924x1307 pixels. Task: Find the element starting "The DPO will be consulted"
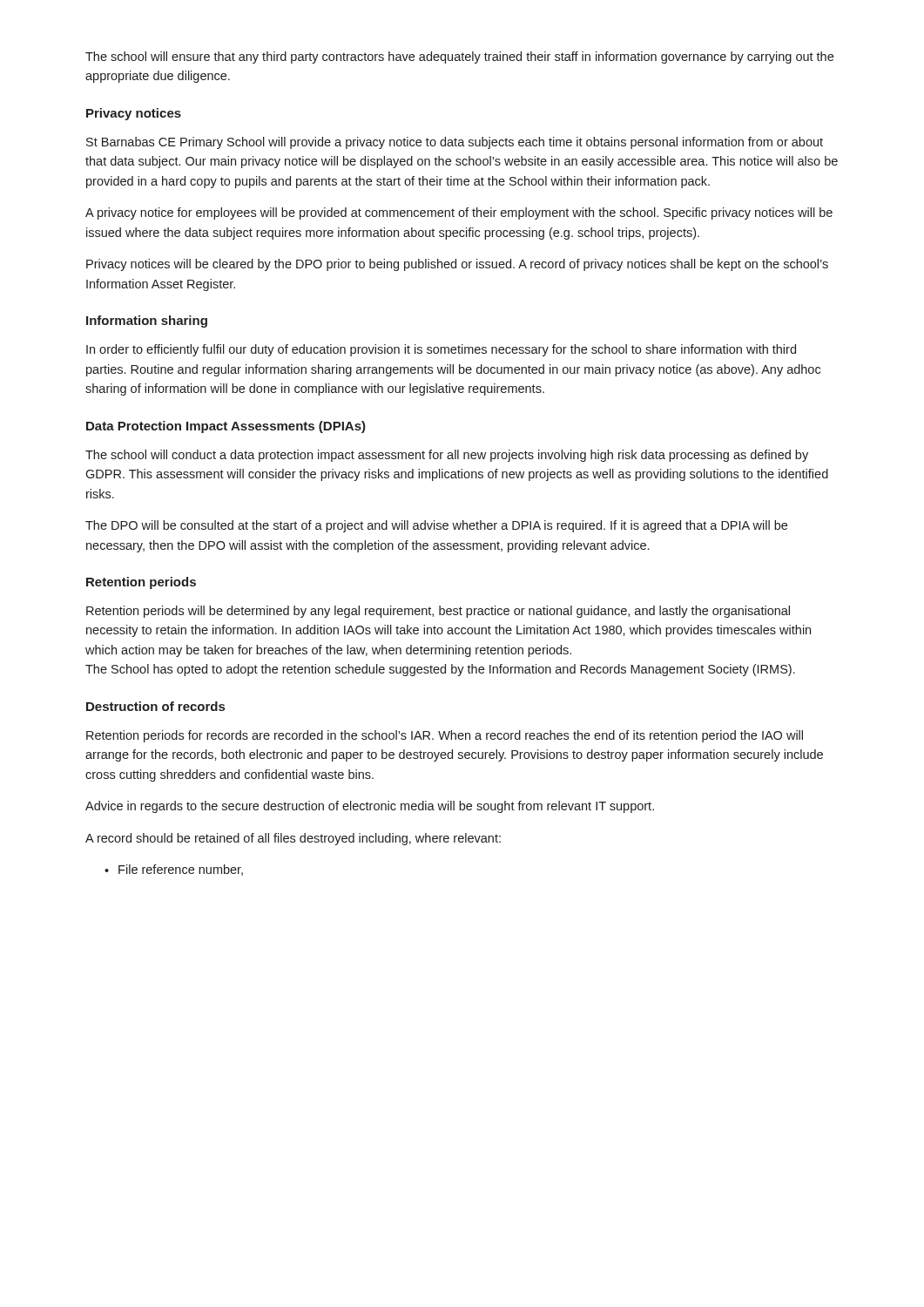(437, 535)
